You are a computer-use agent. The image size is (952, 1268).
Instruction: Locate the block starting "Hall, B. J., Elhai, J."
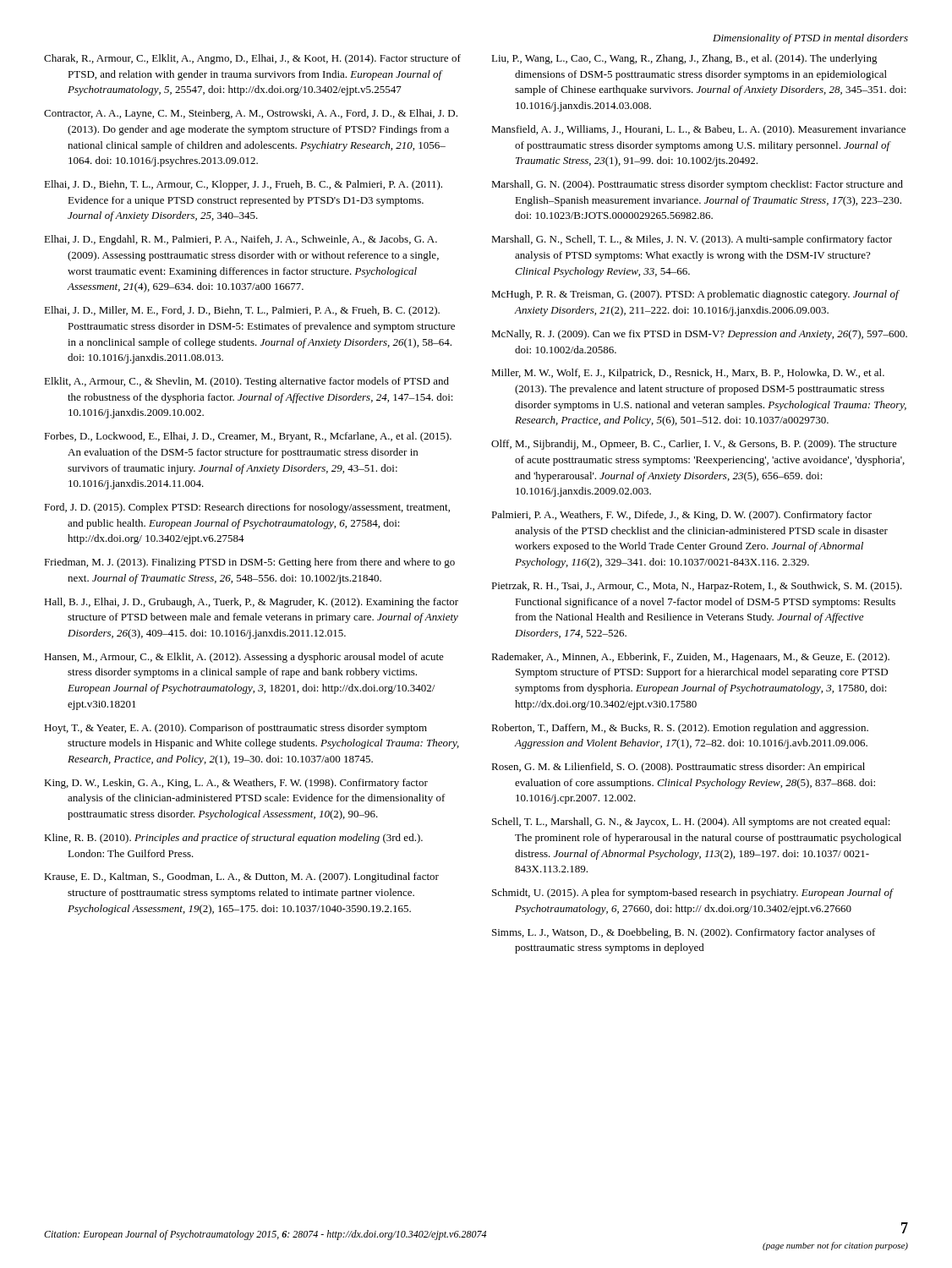click(251, 617)
